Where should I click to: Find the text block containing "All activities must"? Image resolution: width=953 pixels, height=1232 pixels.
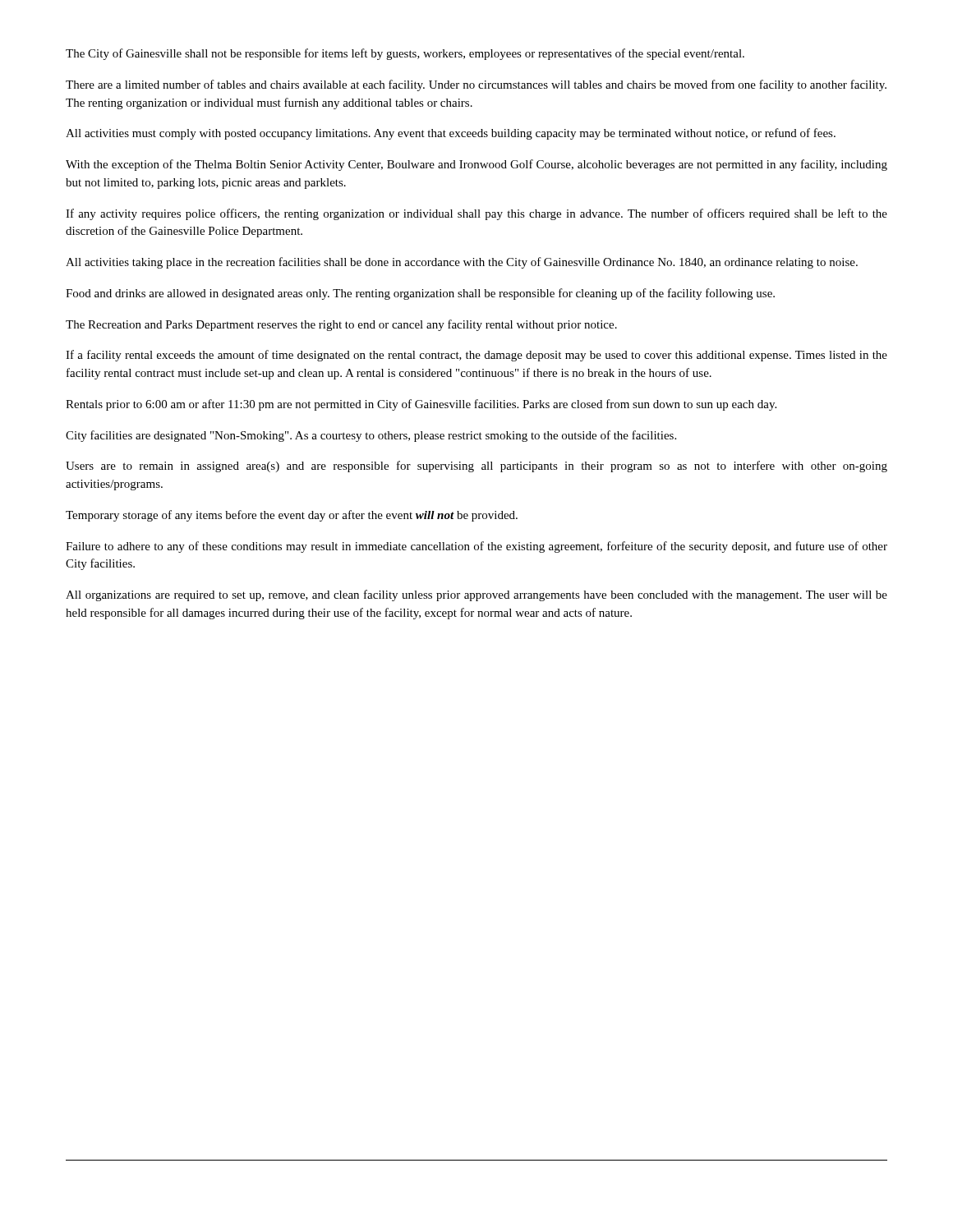coord(451,133)
